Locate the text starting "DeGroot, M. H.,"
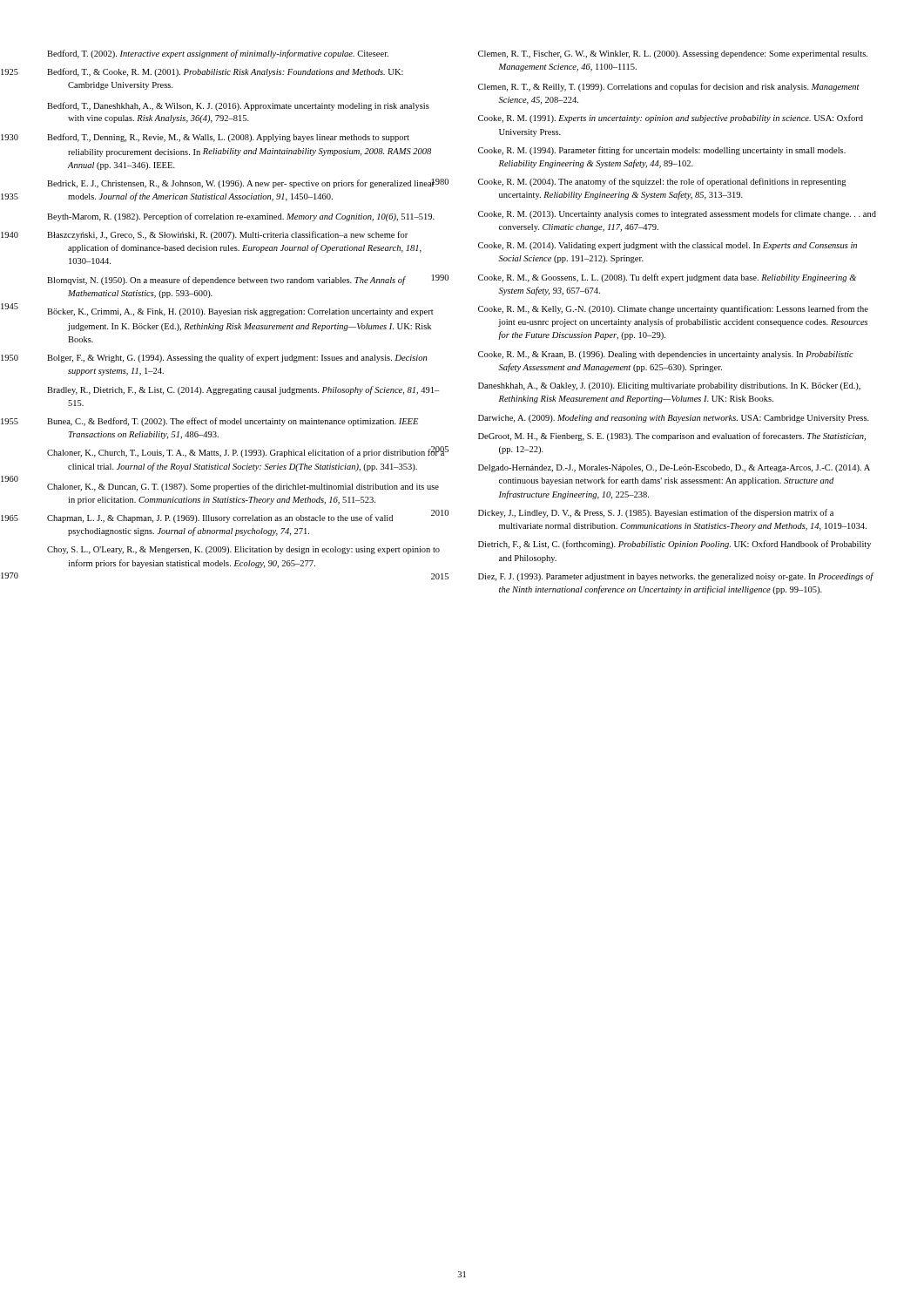This screenshot has width=924, height=1307. [x=672, y=442]
